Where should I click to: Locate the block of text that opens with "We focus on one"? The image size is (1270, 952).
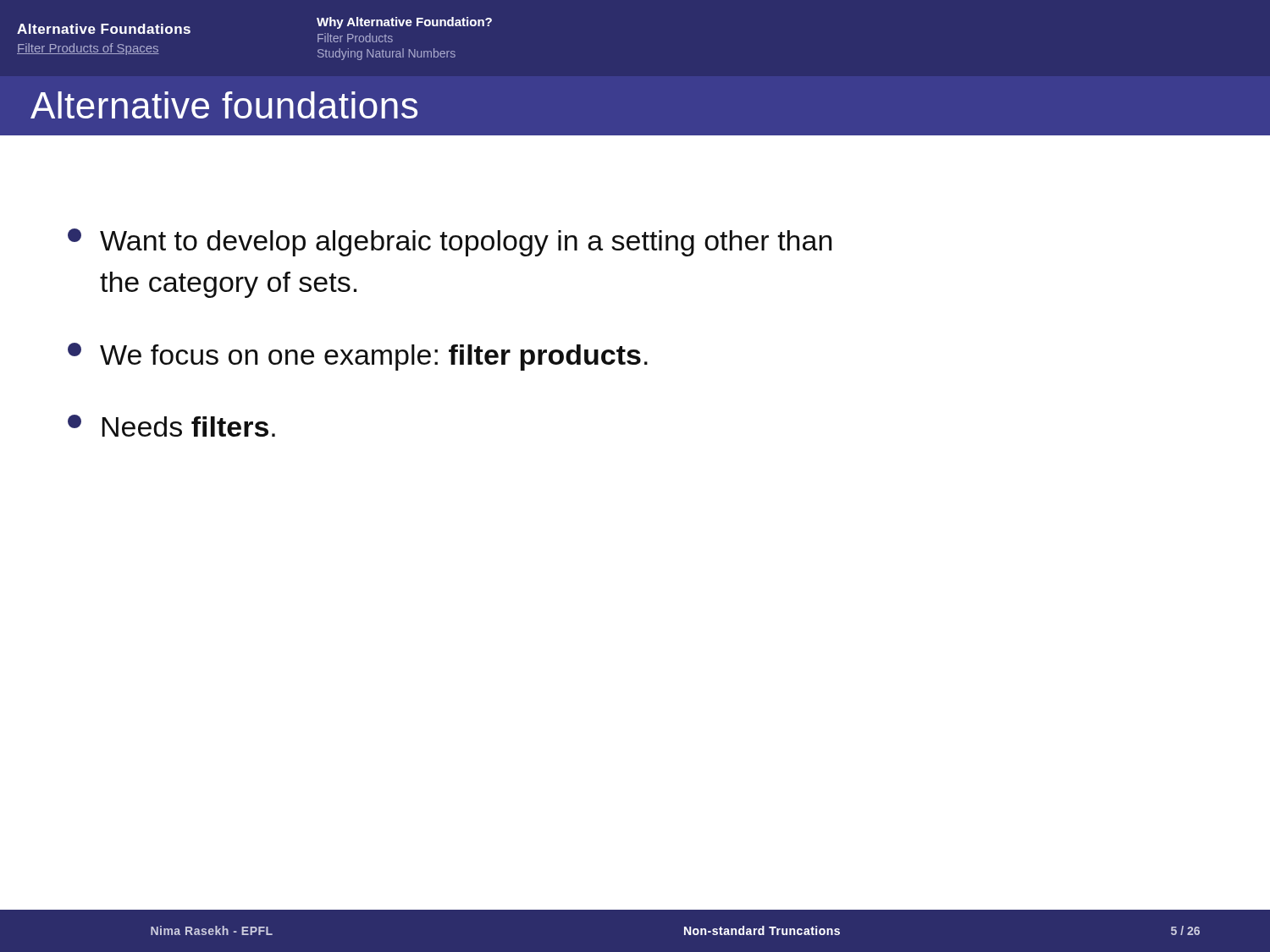(359, 355)
